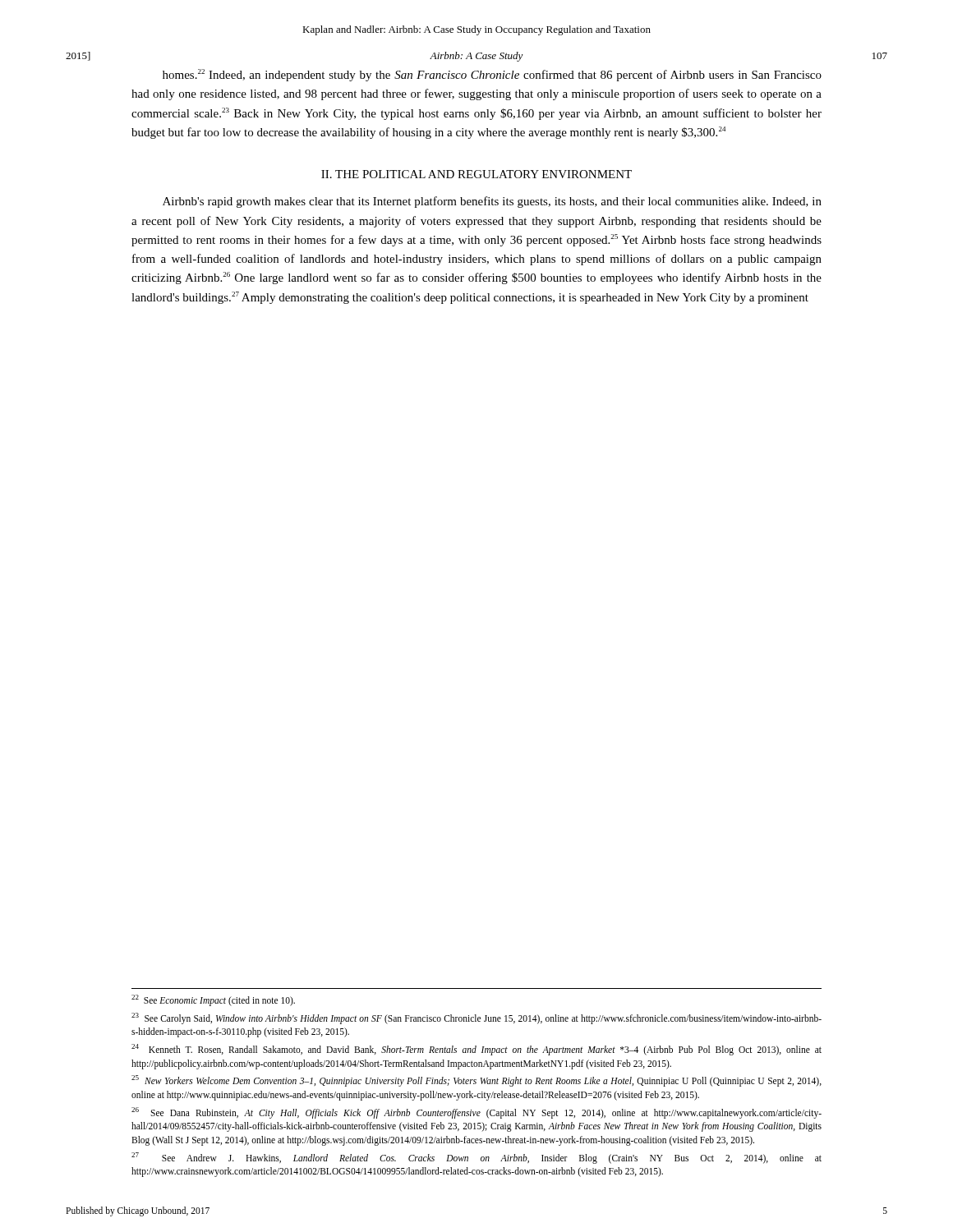Point to the region starting "Airbnb's rapid growth"

(x=476, y=249)
